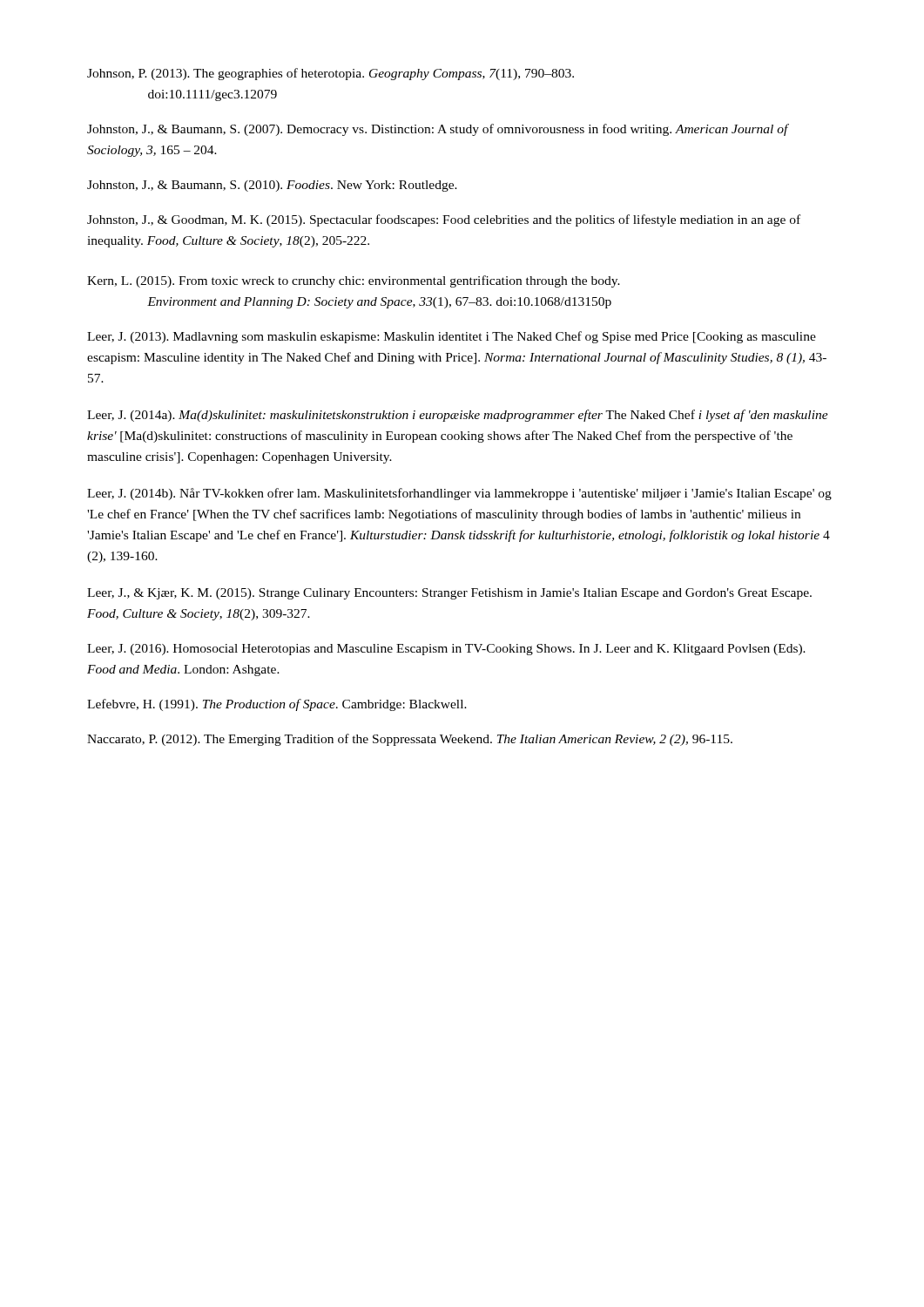
Task: Where is the passage that starts "Leer, J. (2013)."?
Action: pyautogui.click(x=457, y=357)
